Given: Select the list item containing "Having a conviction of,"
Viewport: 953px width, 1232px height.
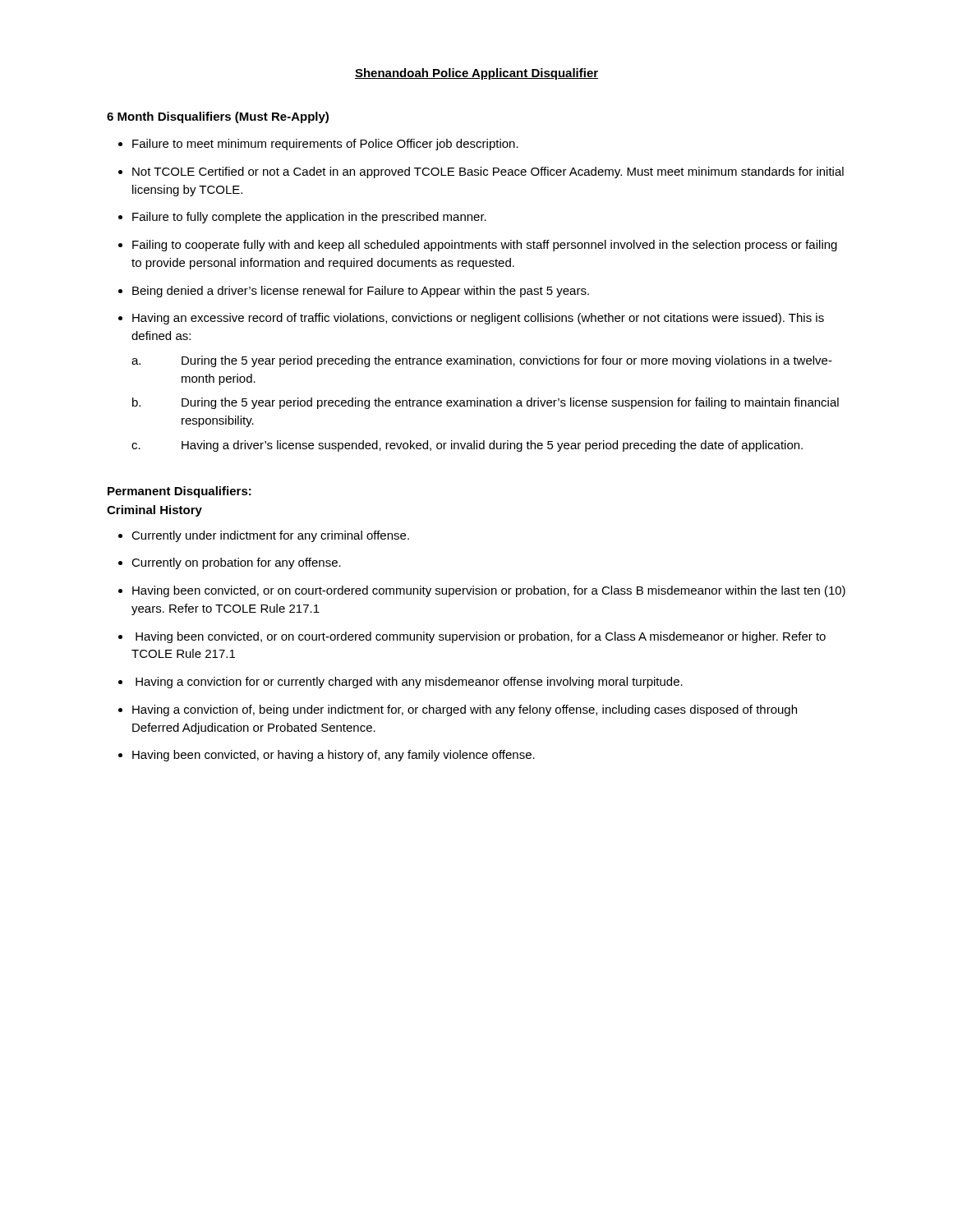Looking at the screenshot, I should pos(465,718).
